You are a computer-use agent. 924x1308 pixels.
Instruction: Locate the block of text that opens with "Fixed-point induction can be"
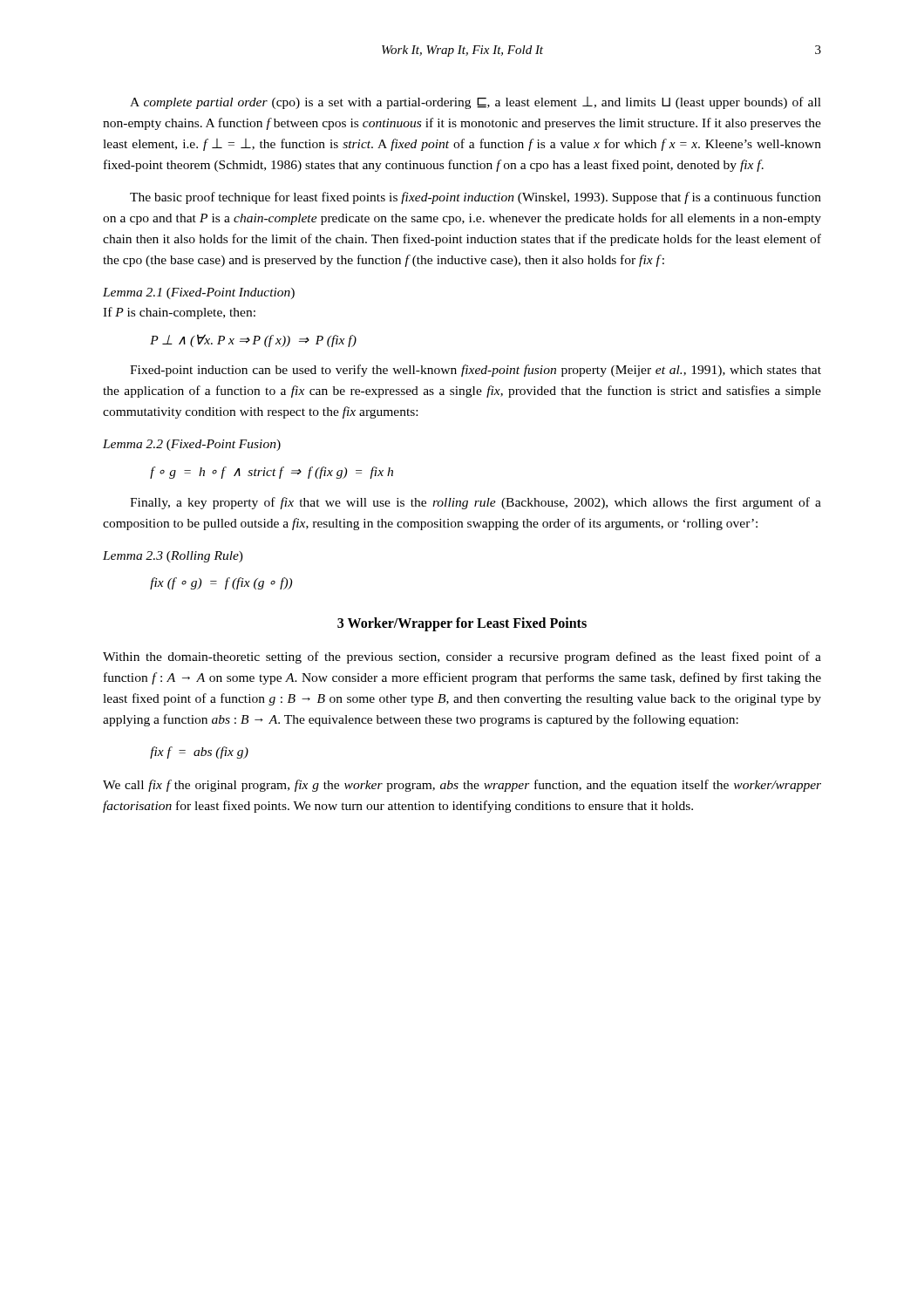pyautogui.click(x=462, y=391)
